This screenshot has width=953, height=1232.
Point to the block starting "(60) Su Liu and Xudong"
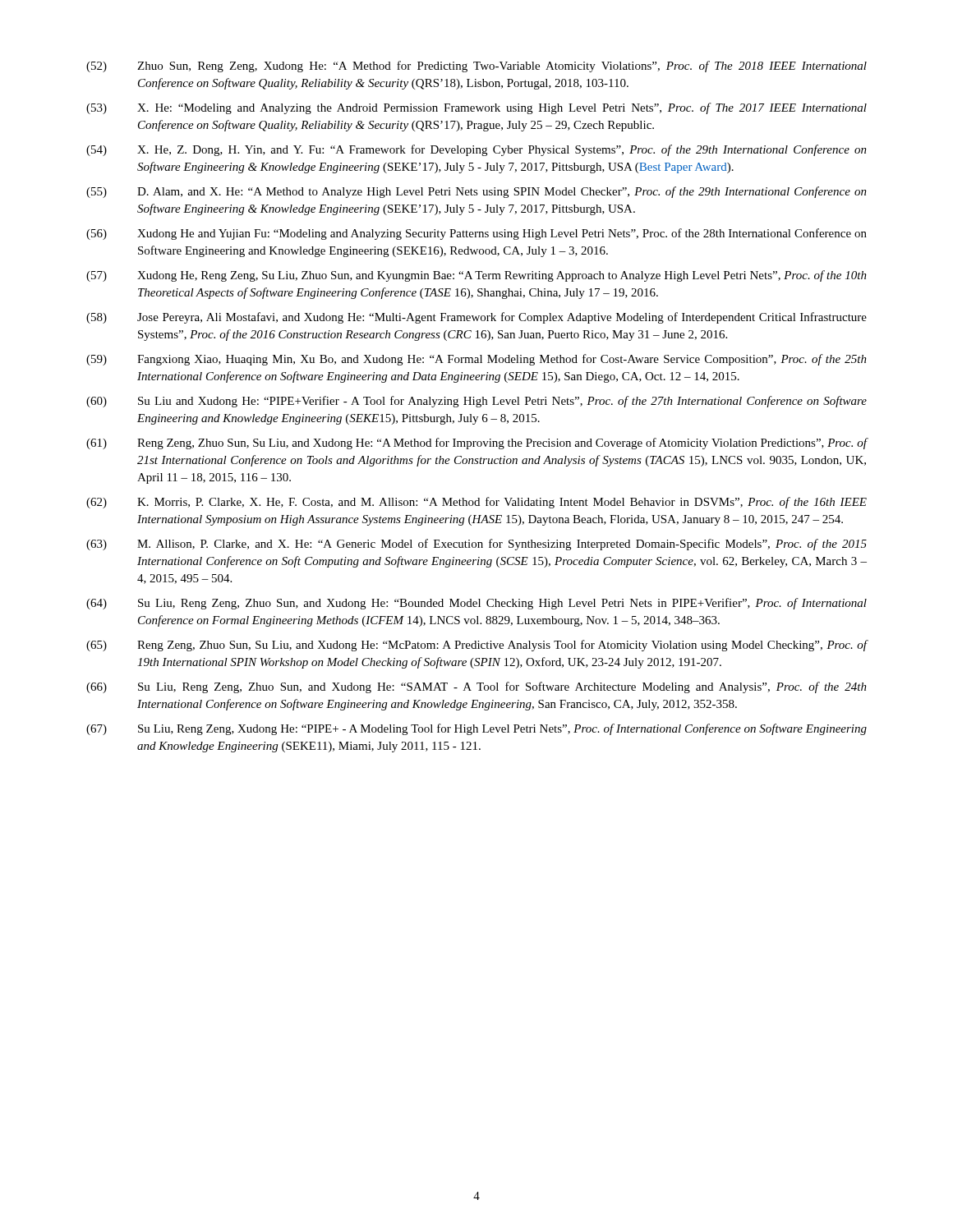coord(476,410)
